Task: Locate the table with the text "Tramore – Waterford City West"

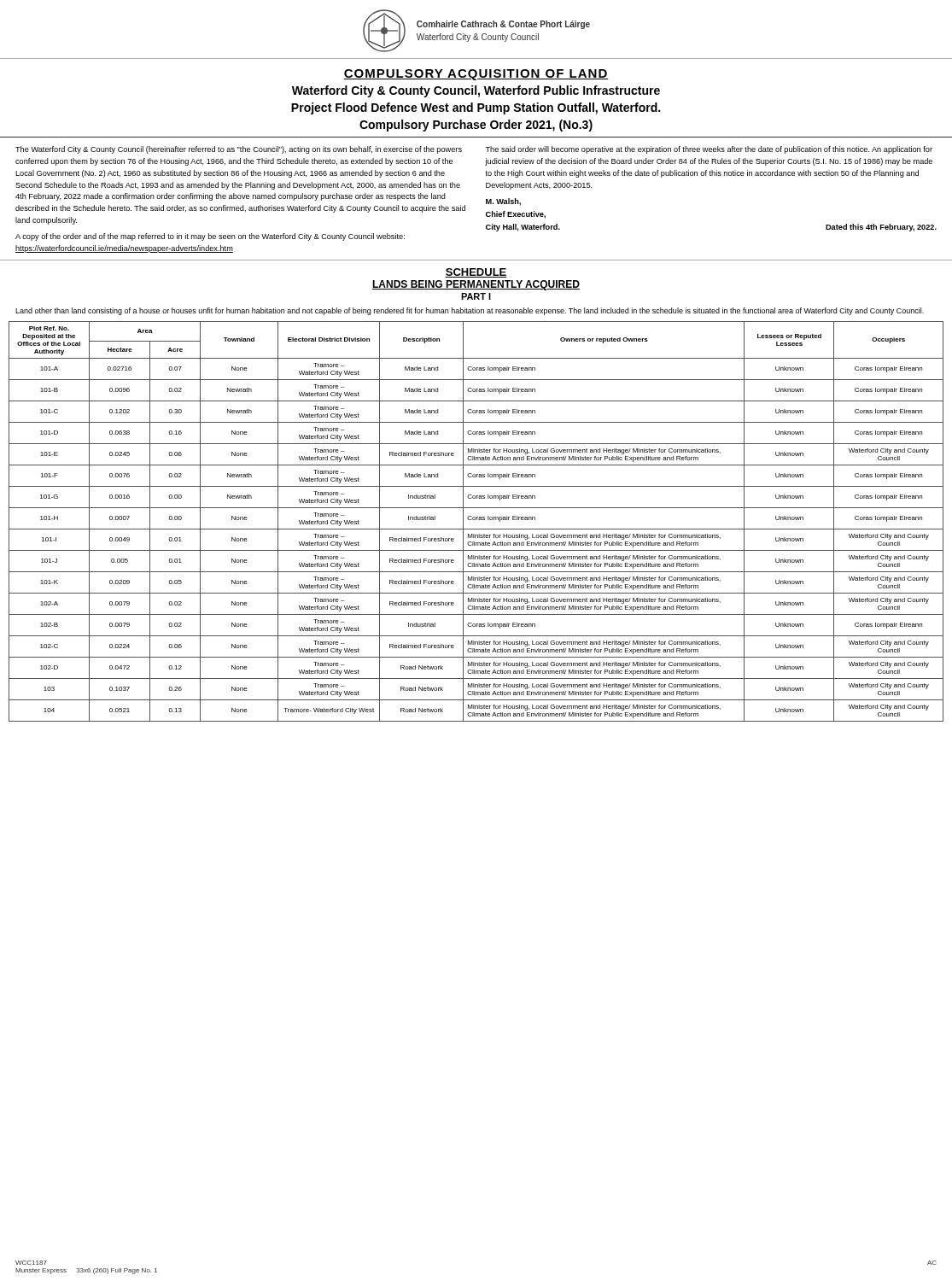Action: 476,521
